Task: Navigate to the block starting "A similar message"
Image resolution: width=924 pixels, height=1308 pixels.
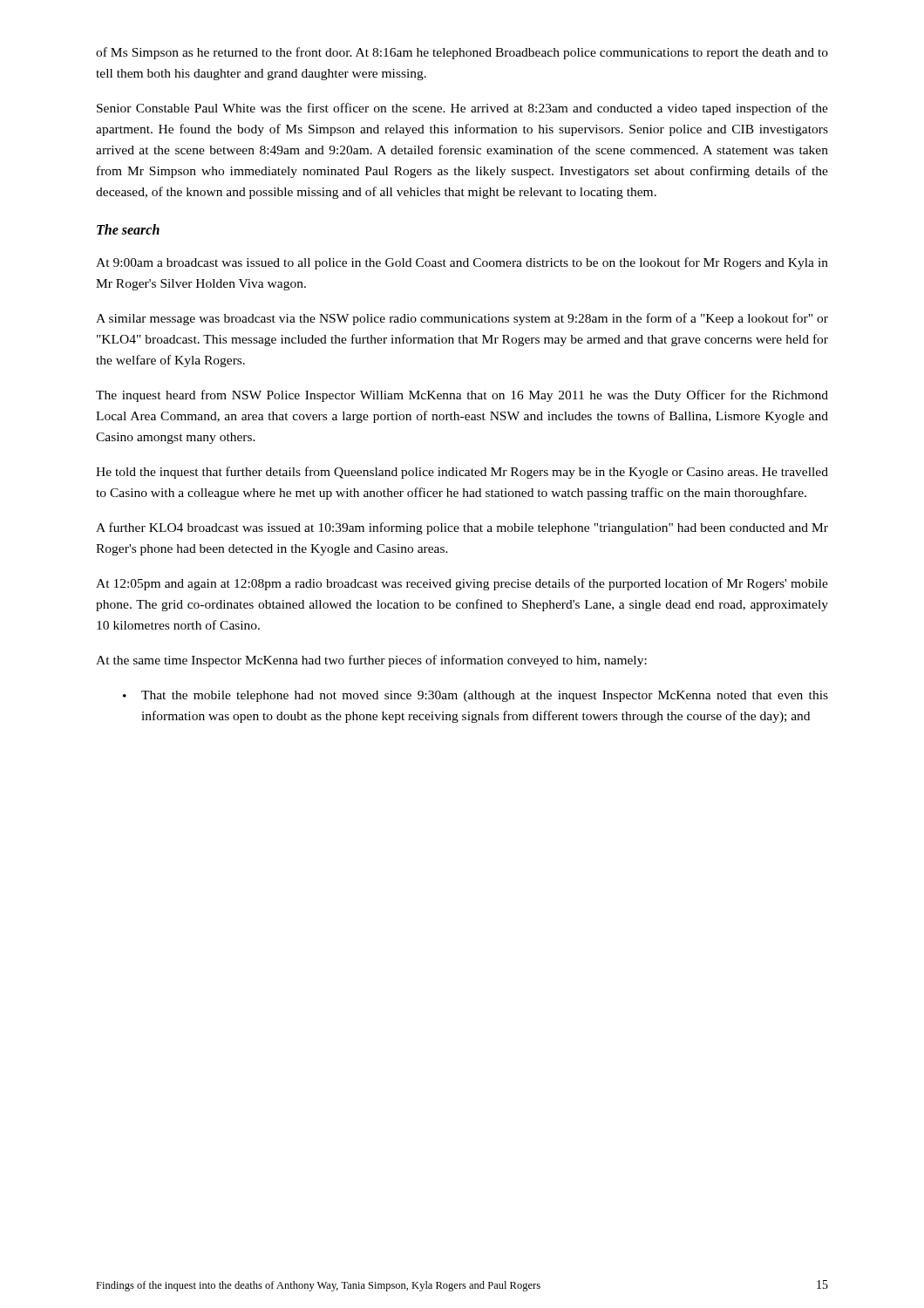Action: point(462,339)
